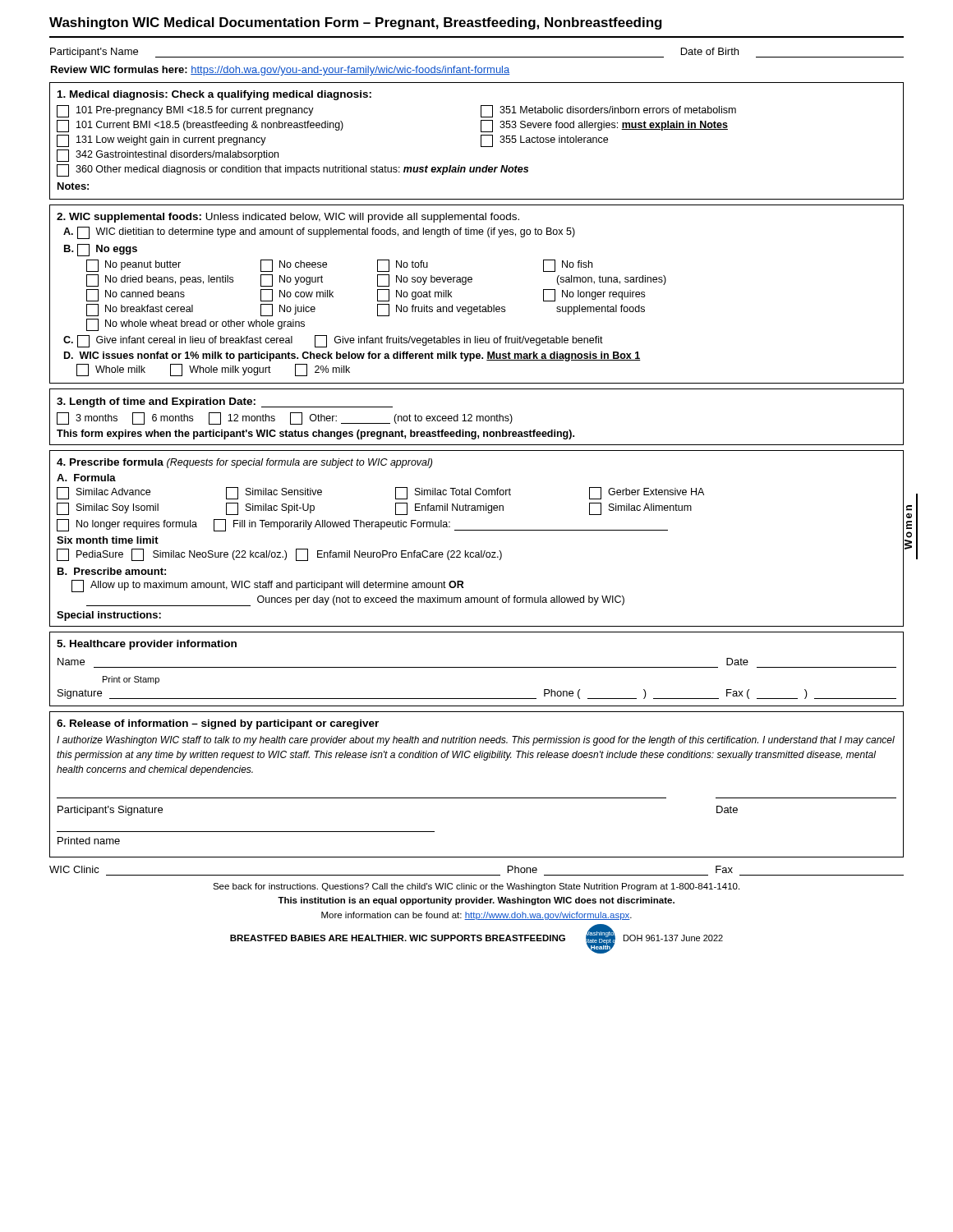This screenshot has width=953, height=1232.
Task: Select the text starting "Enfamil Nutramigen"
Action: (450, 508)
